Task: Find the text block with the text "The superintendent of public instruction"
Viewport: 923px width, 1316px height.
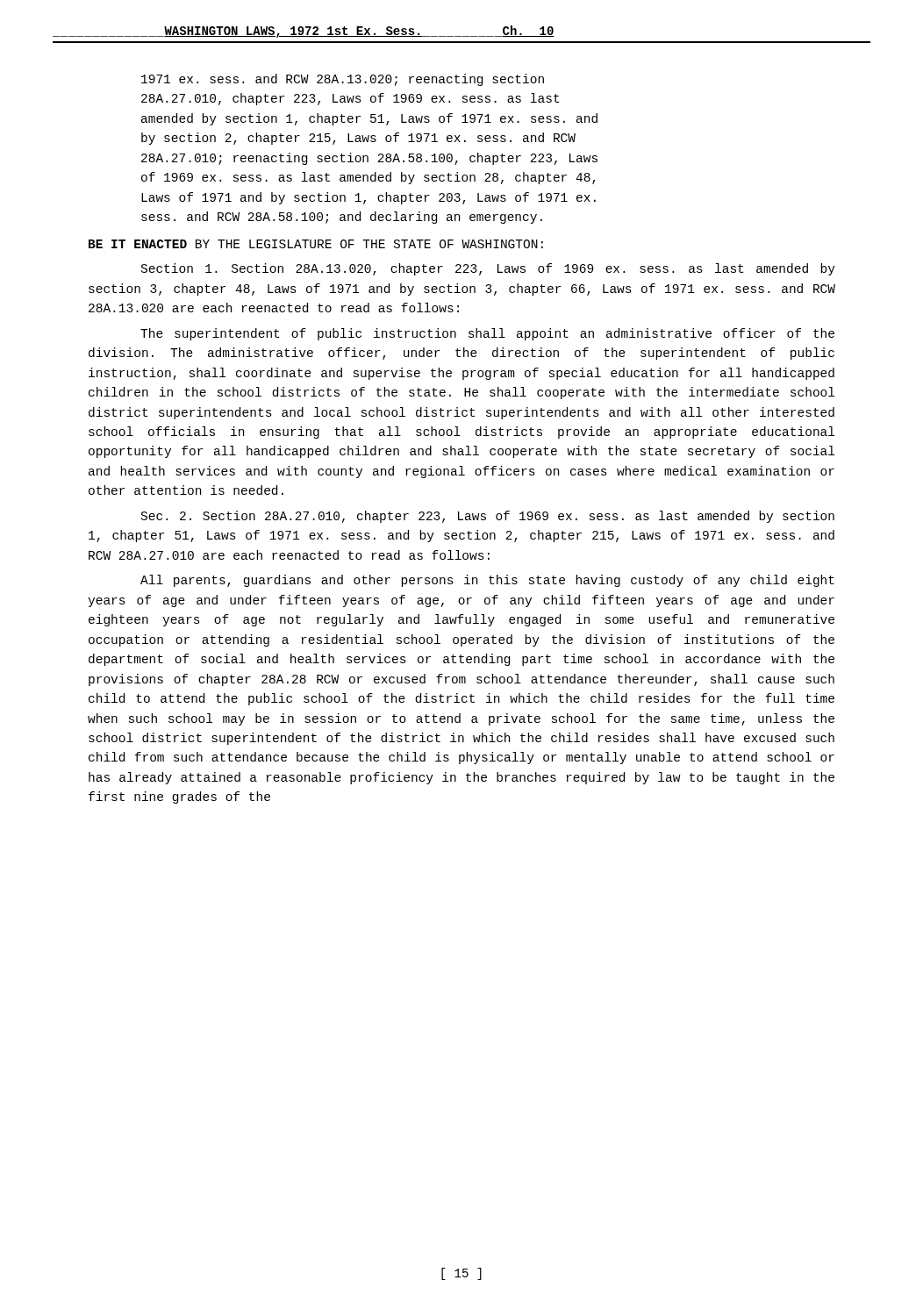Action: click(x=462, y=413)
